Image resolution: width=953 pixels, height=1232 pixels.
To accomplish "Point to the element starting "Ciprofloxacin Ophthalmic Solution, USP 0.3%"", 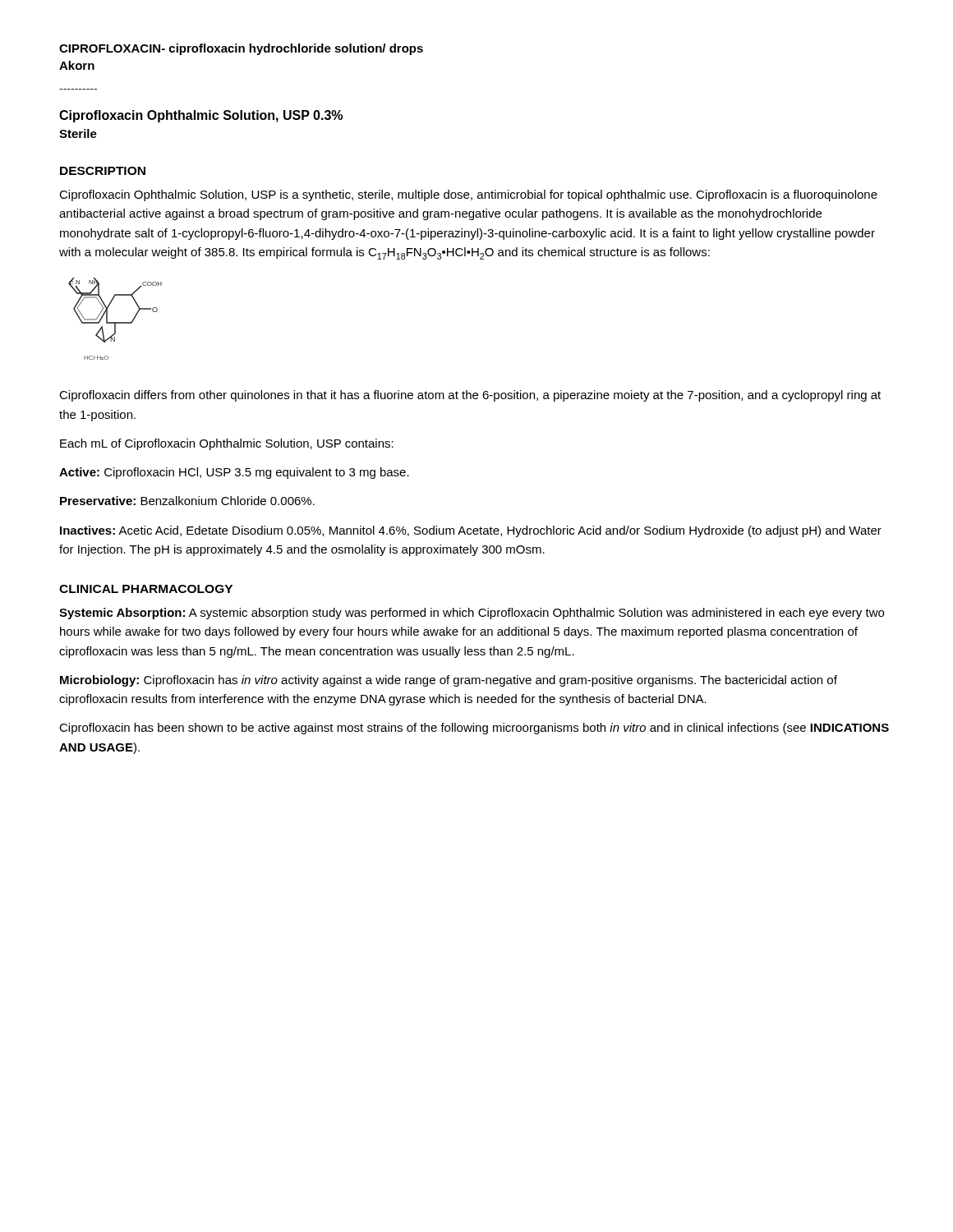I will [x=201, y=115].
